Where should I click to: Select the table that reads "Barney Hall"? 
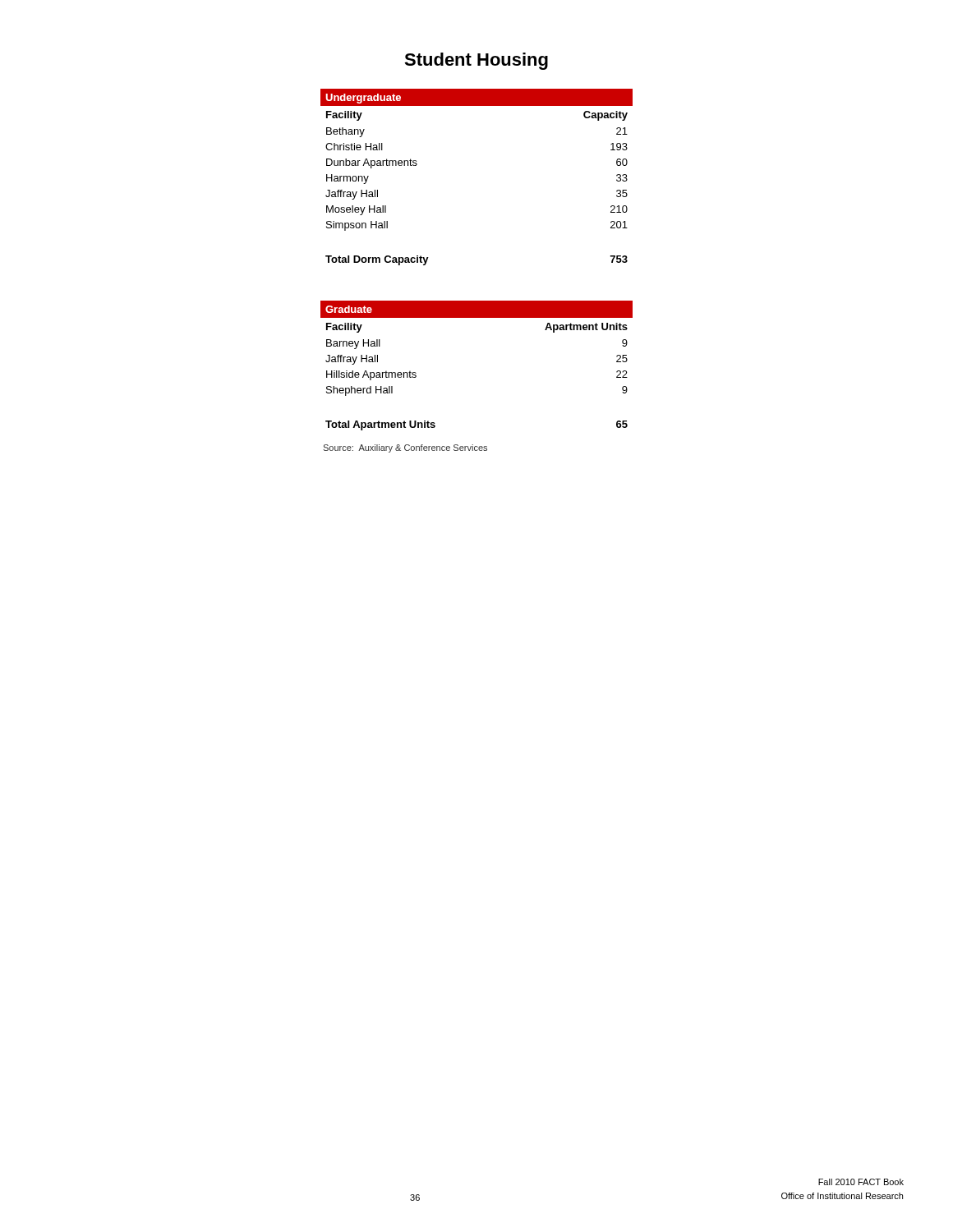[476, 367]
